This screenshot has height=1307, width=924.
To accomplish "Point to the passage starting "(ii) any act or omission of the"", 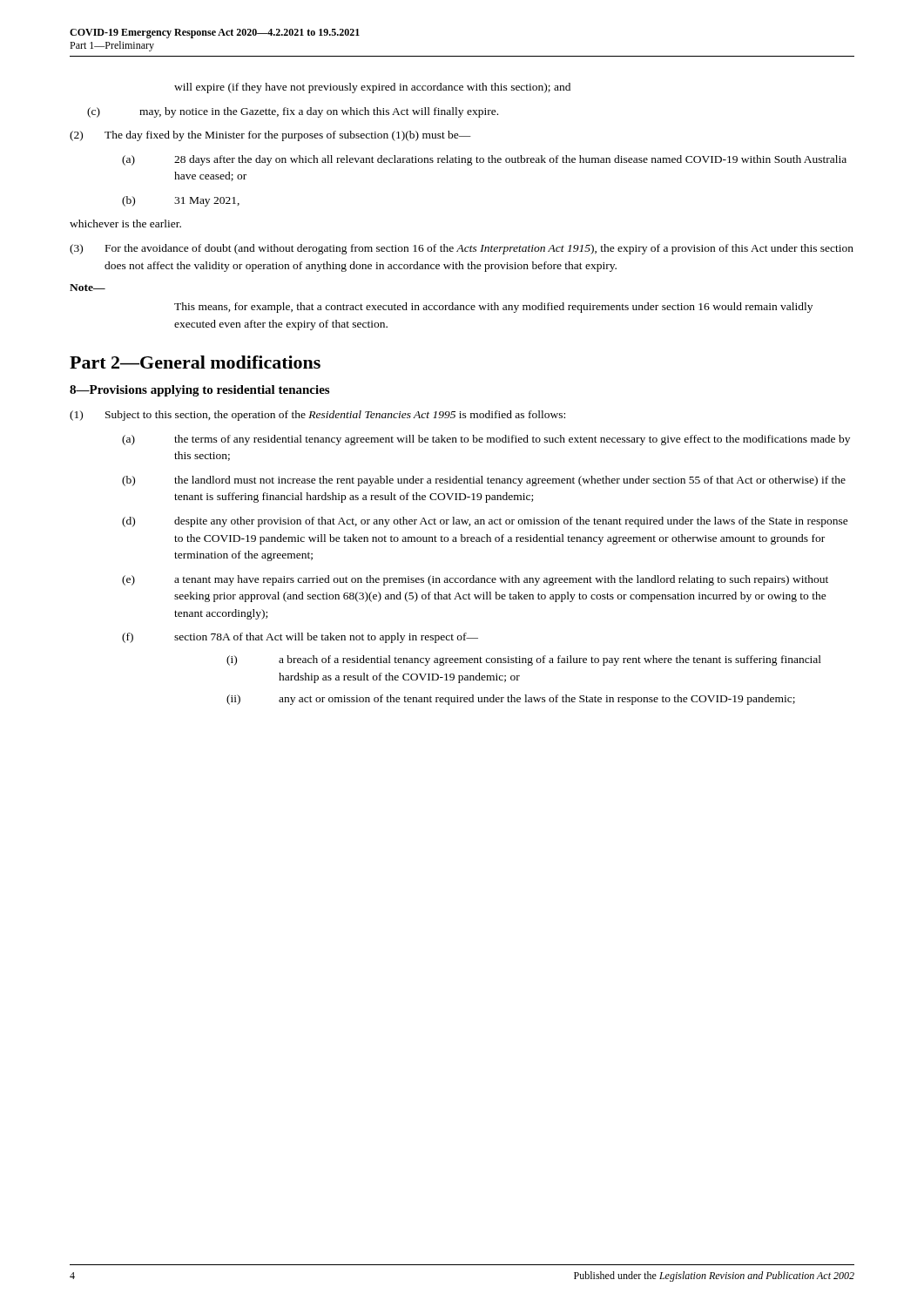I will point(532,699).
